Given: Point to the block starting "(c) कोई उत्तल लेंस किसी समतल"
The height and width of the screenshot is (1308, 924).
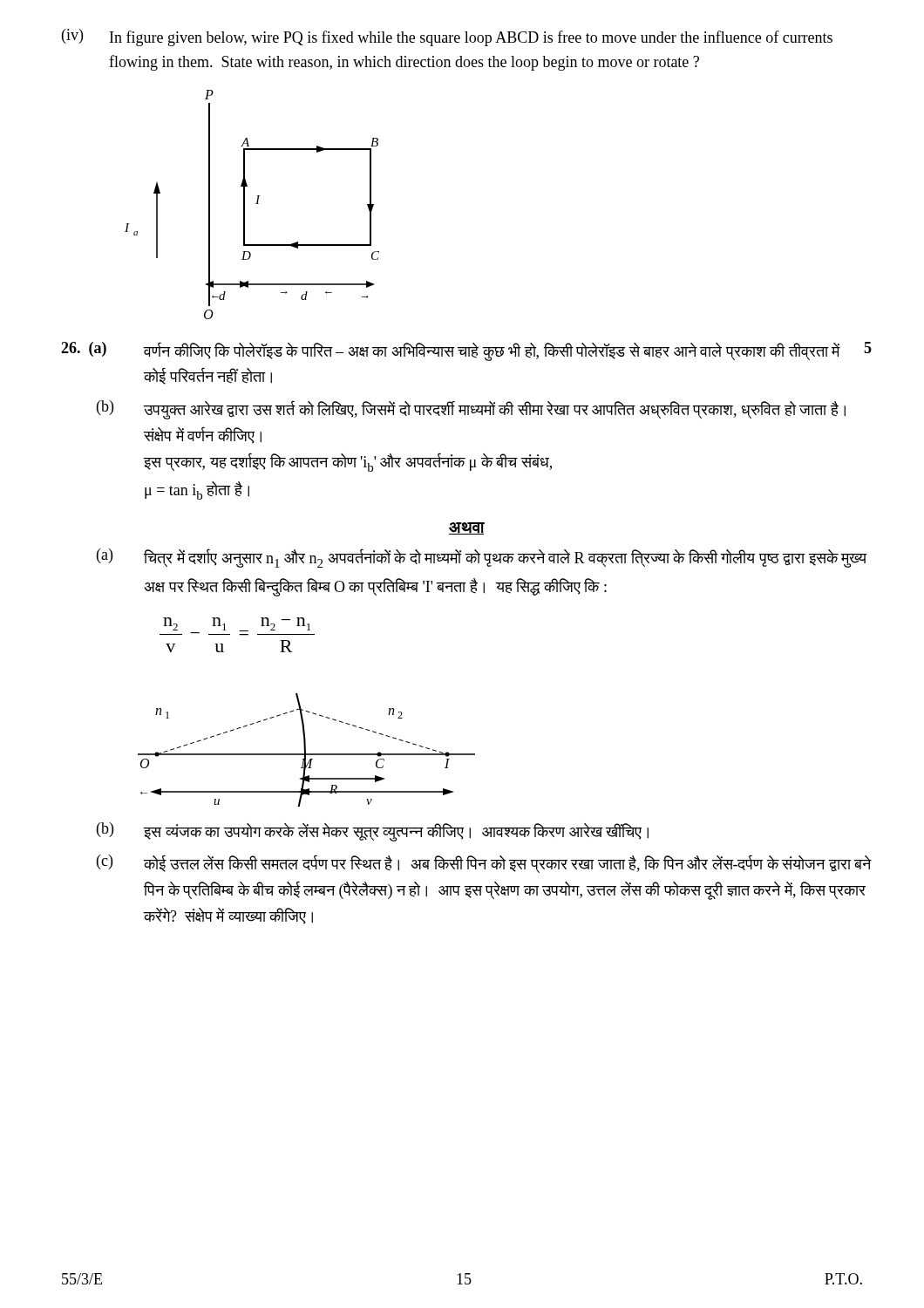Looking at the screenshot, I should pyautogui.click(x=484, y=891).
